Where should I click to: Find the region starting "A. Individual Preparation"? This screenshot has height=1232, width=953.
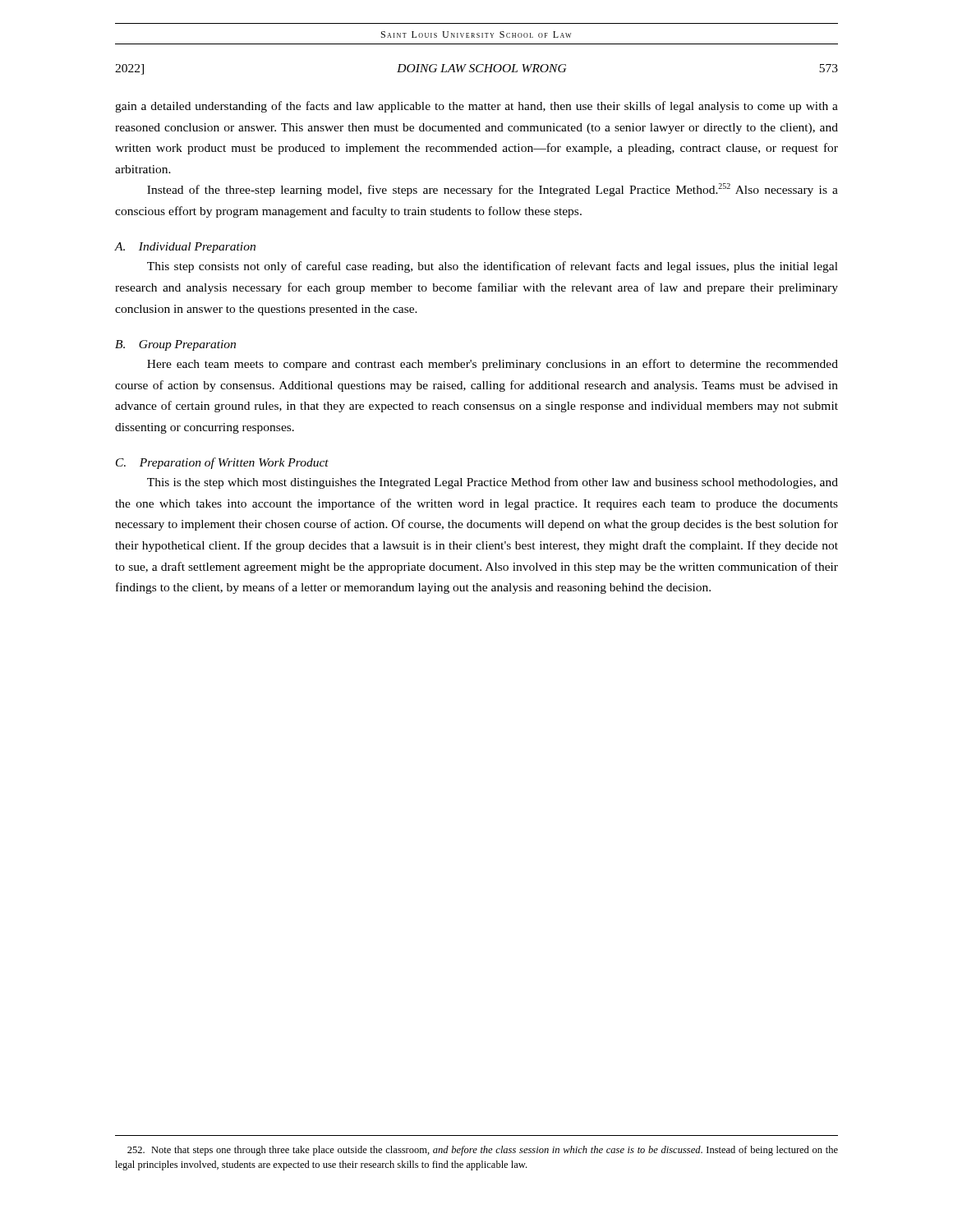[x=186, y=246]
